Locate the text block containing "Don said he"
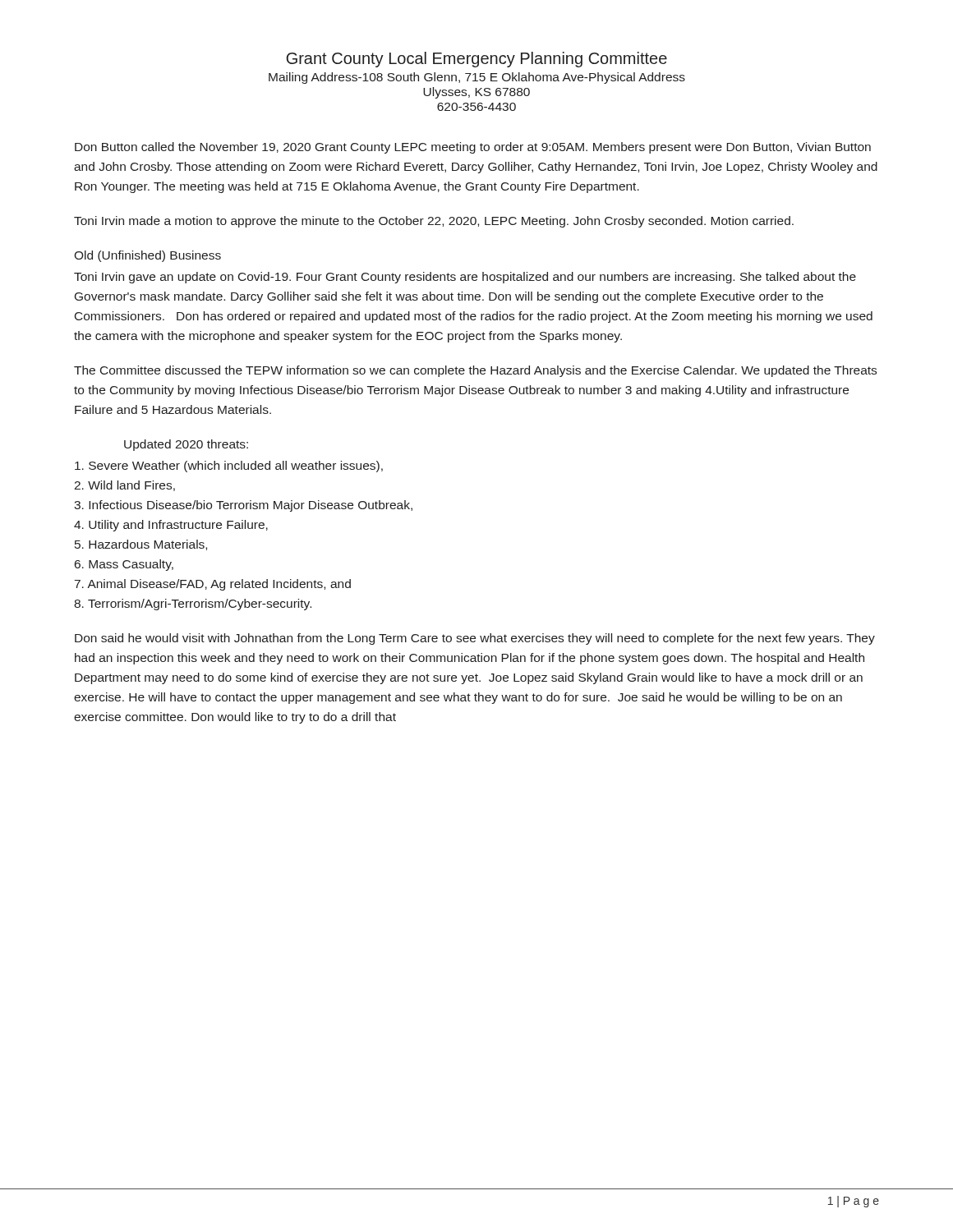This screenshot has width=953, height=1232. [x=474, y=677]
